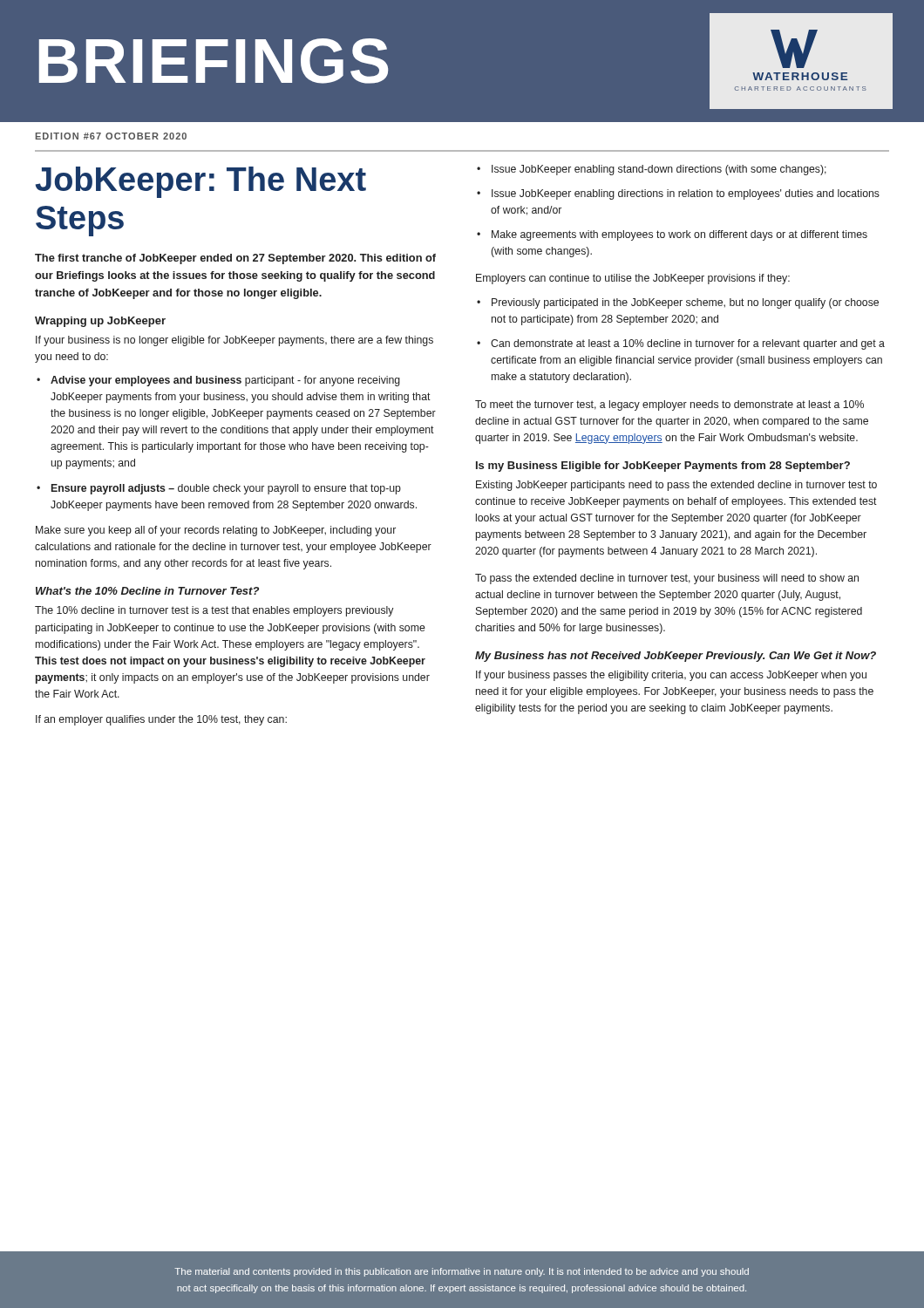
Task: Select the block starting "To pass the extended decline in"
Action: point(669,603)
